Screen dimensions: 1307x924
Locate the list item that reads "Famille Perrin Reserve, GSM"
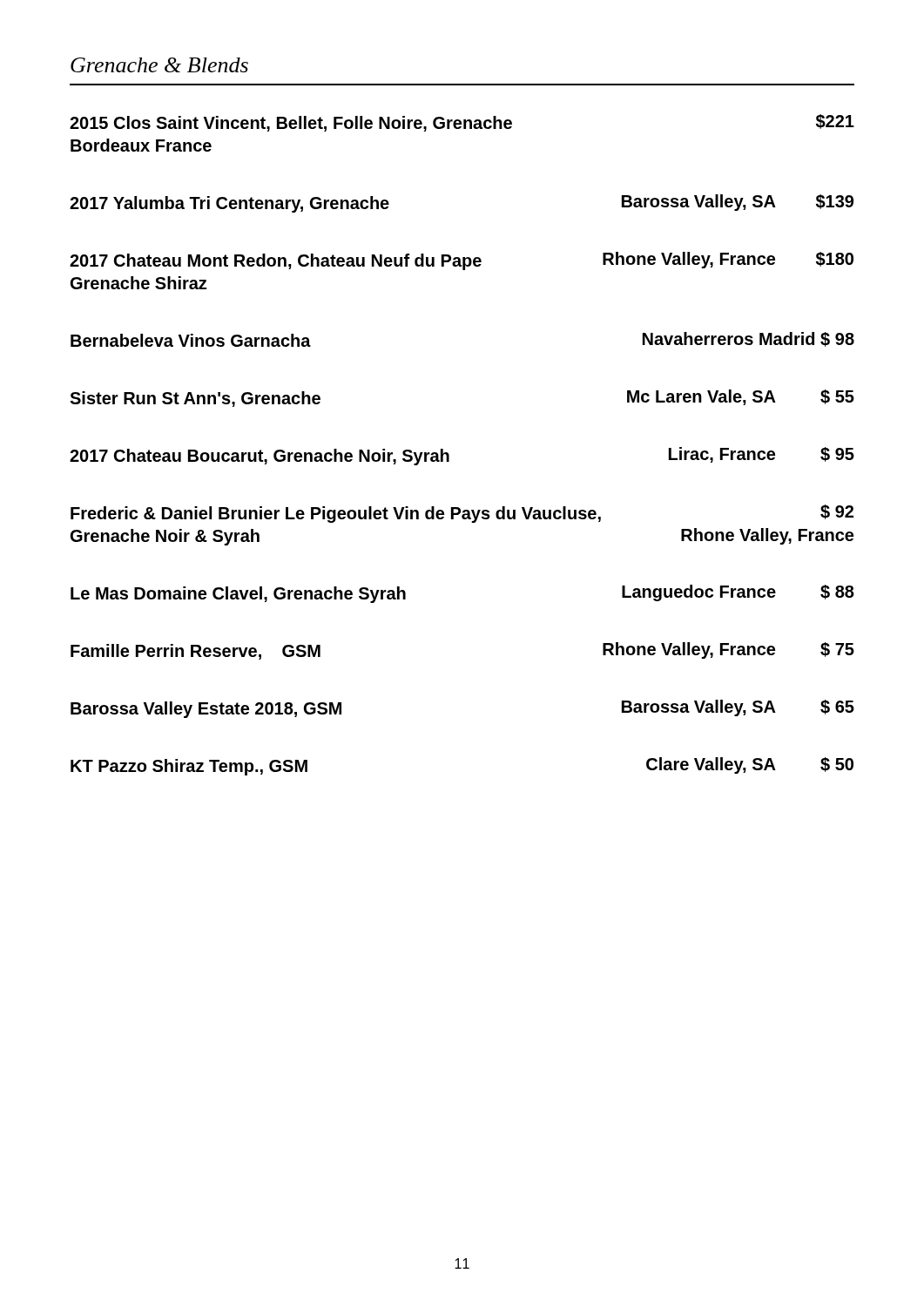(167, 650)
